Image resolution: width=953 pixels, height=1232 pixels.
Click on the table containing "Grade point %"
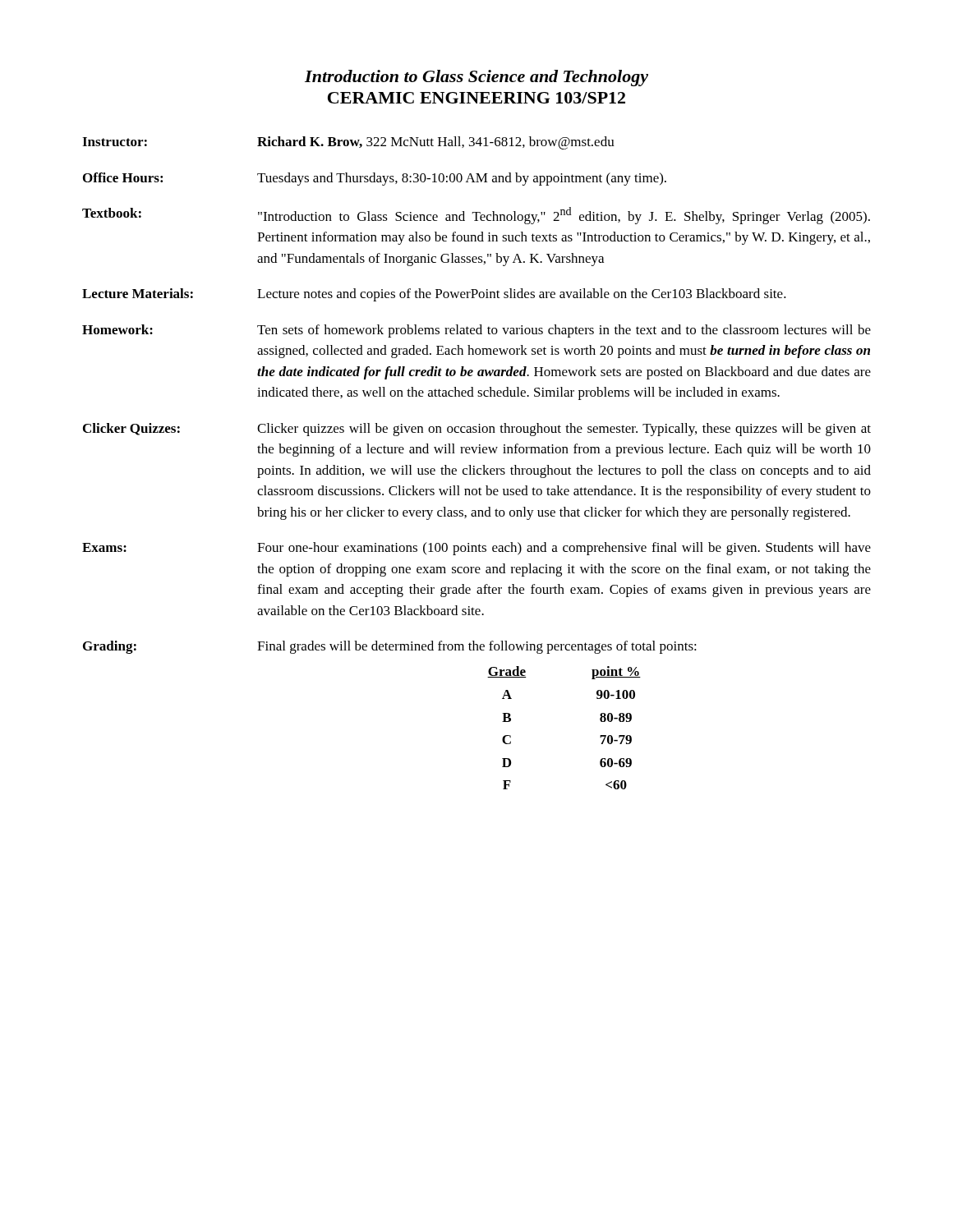click(564, 728)
